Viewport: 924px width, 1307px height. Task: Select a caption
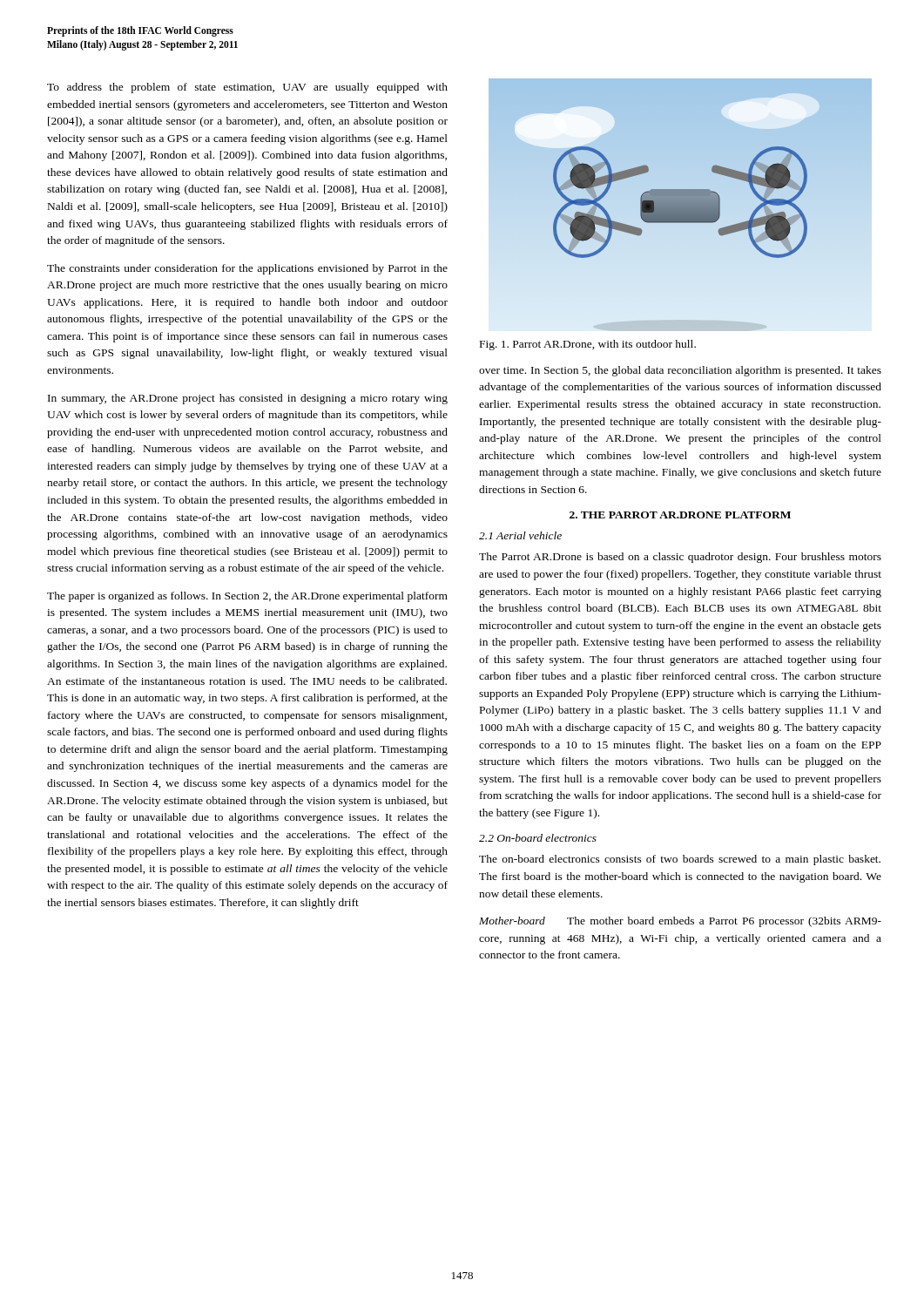[588, 344]
